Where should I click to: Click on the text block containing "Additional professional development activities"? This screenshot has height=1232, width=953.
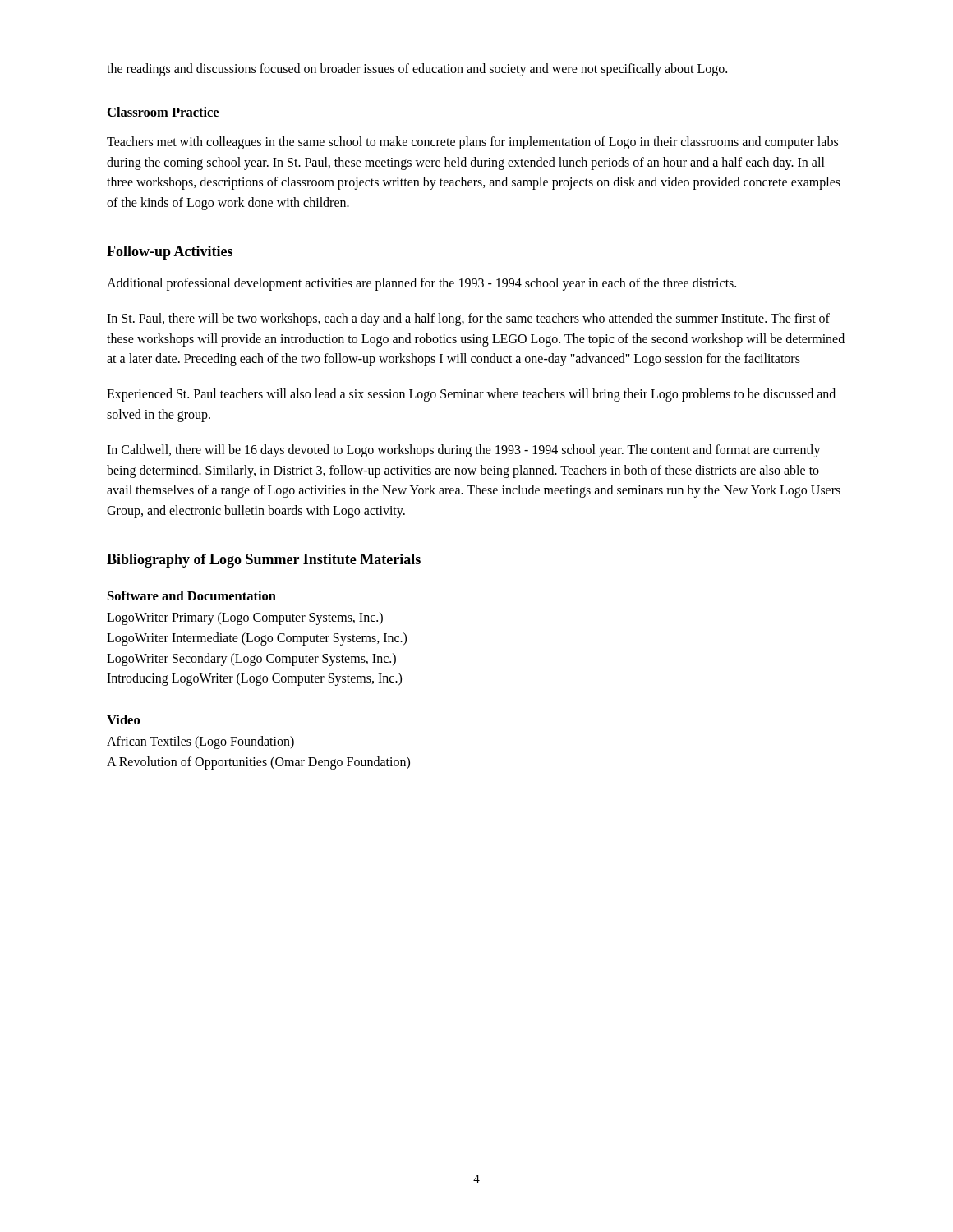point(422,283)
